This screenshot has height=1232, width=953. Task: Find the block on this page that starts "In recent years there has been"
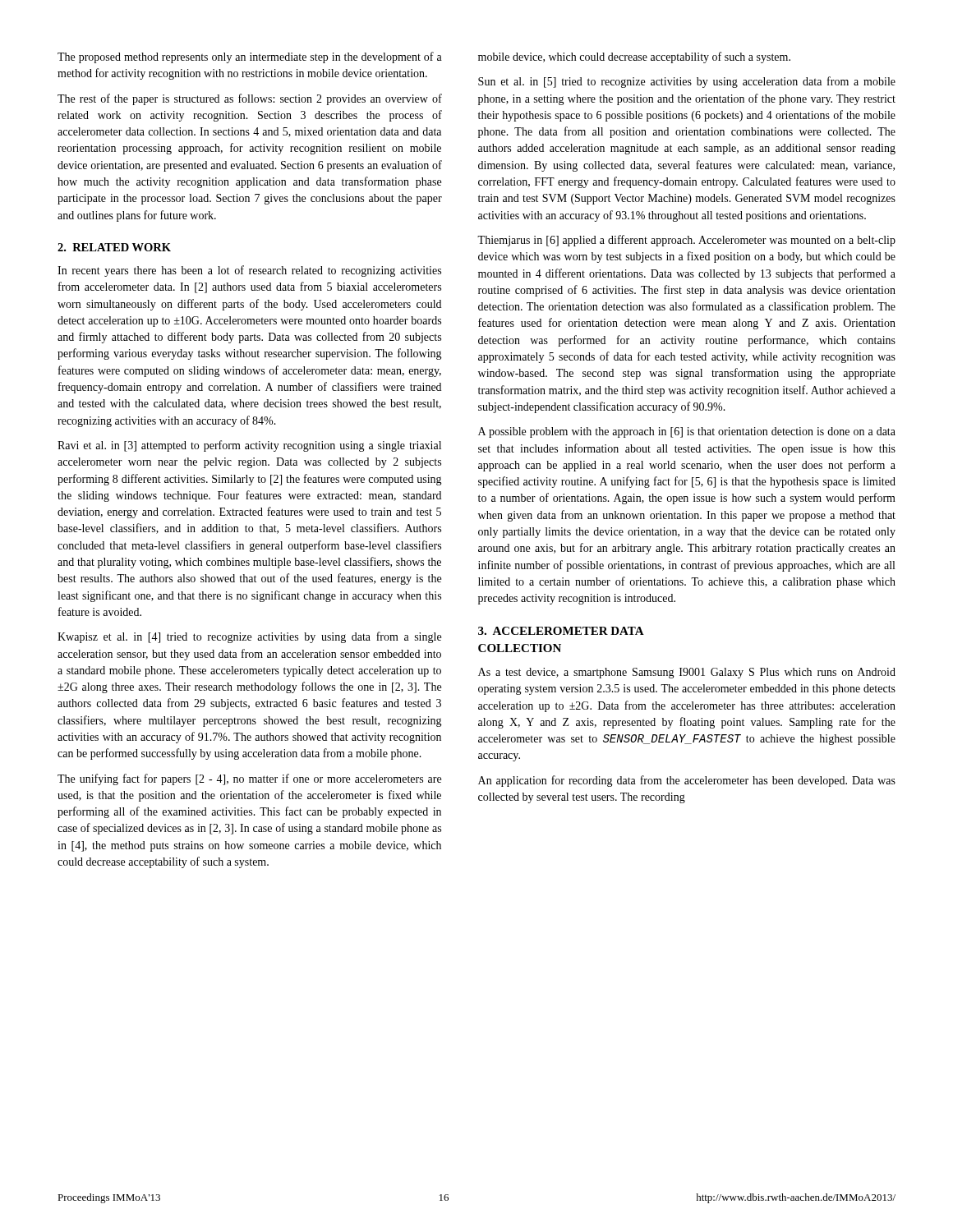click(x=250, y=346)
